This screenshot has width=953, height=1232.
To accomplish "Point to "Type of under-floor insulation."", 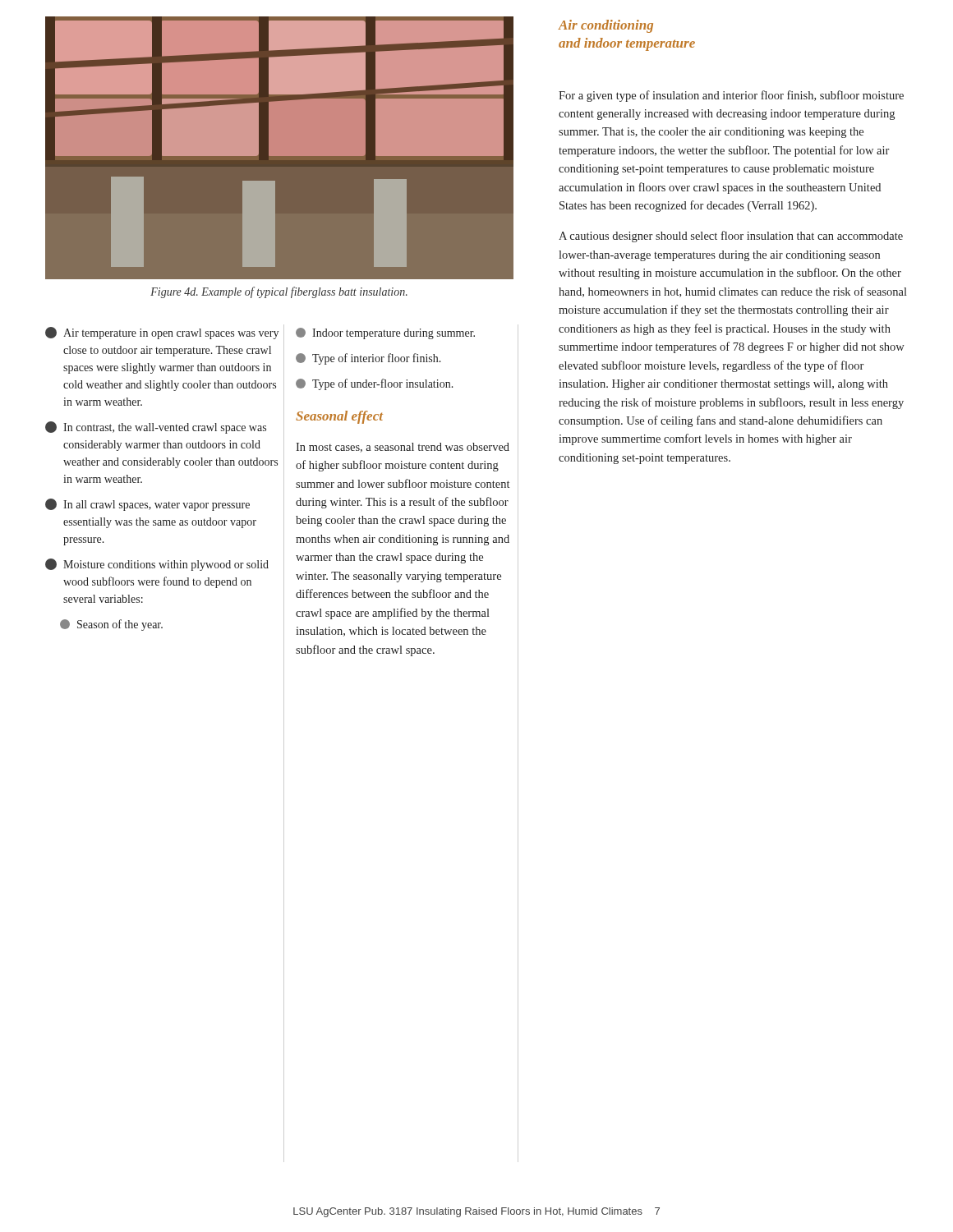I will [375, 384].
